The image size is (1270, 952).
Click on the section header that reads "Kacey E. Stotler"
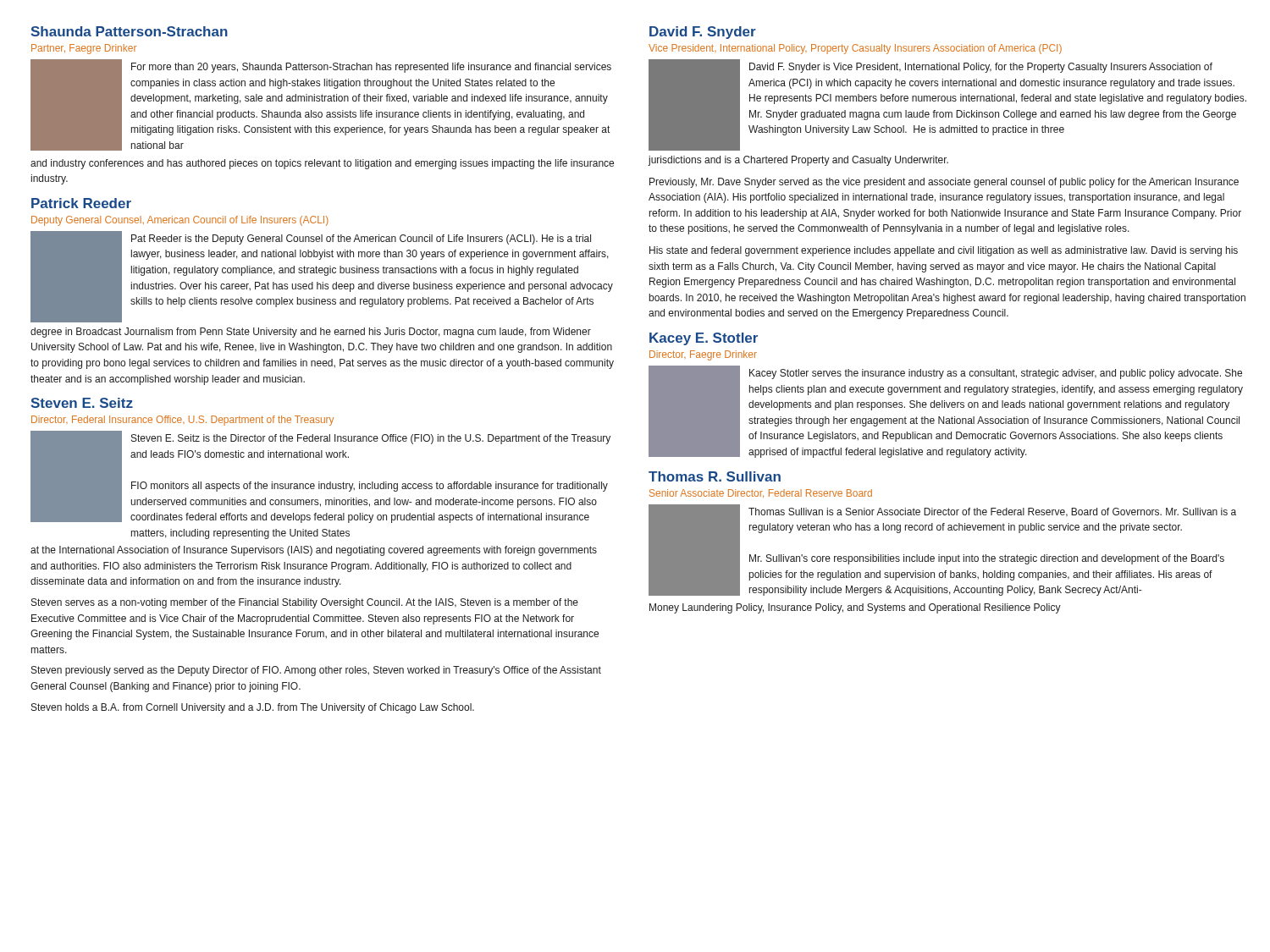click(x=703, y=338)
